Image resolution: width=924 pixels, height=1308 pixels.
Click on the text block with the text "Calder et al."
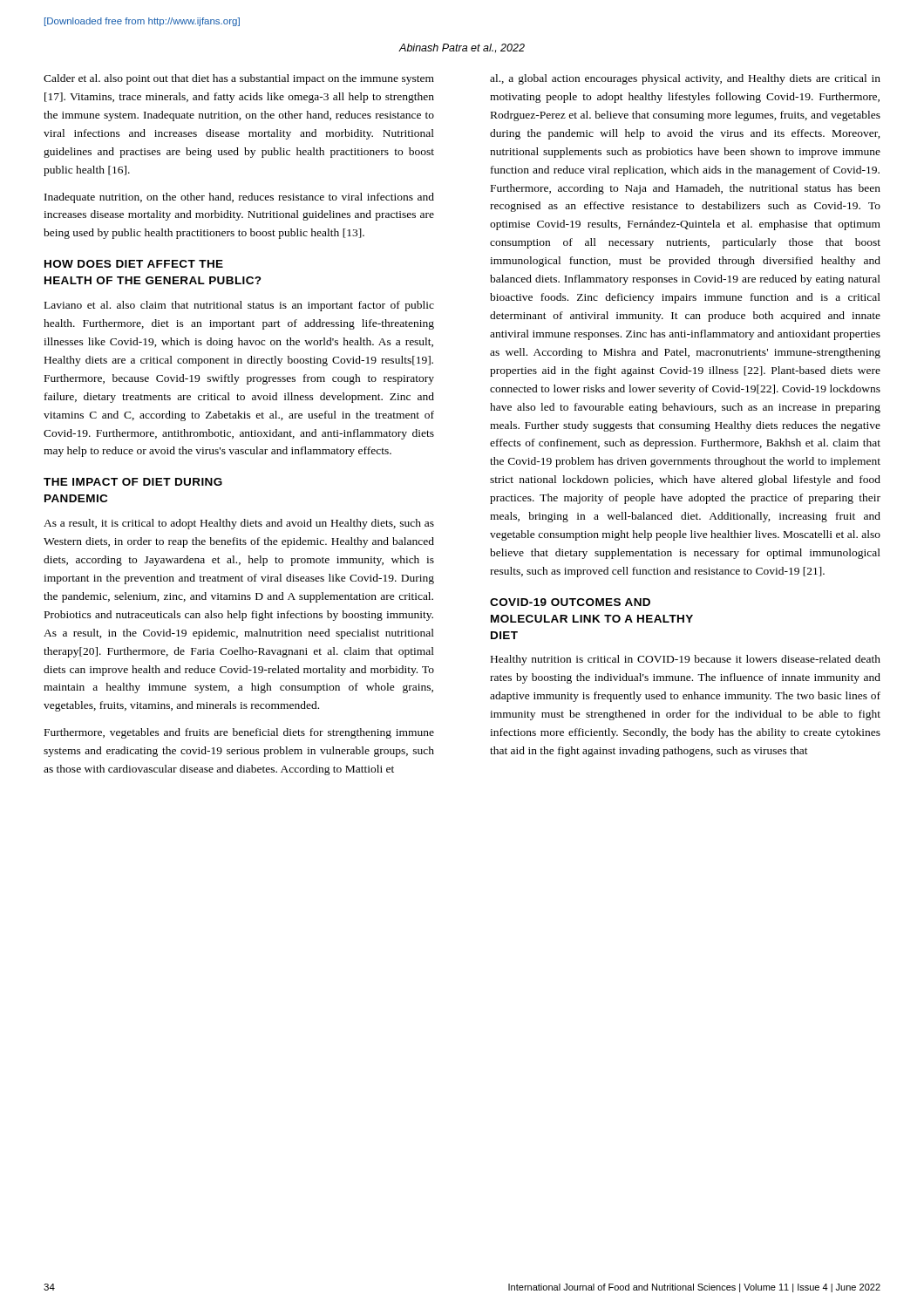(239, 124)
